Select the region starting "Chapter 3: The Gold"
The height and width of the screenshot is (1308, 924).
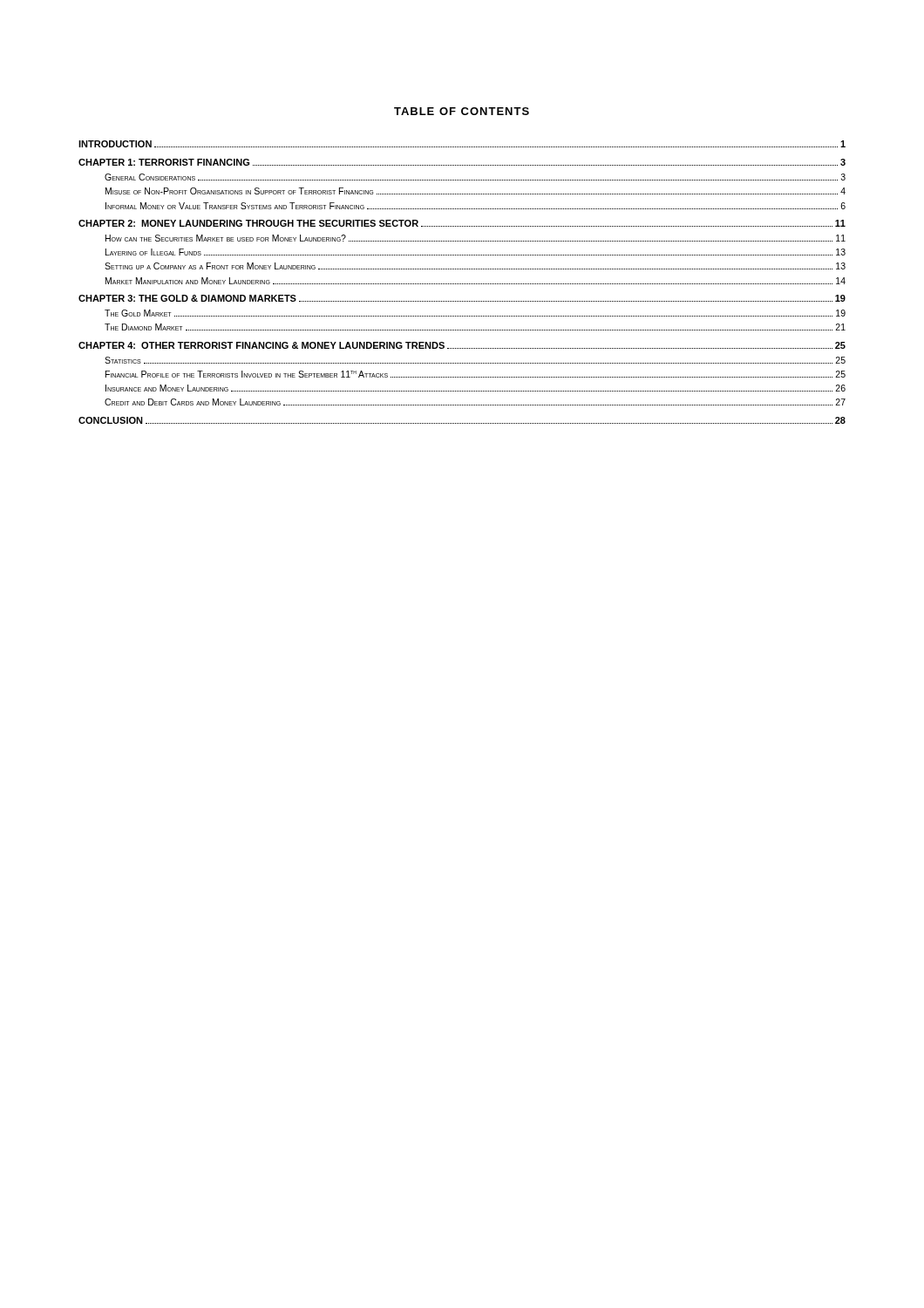(x=462, y=299)
